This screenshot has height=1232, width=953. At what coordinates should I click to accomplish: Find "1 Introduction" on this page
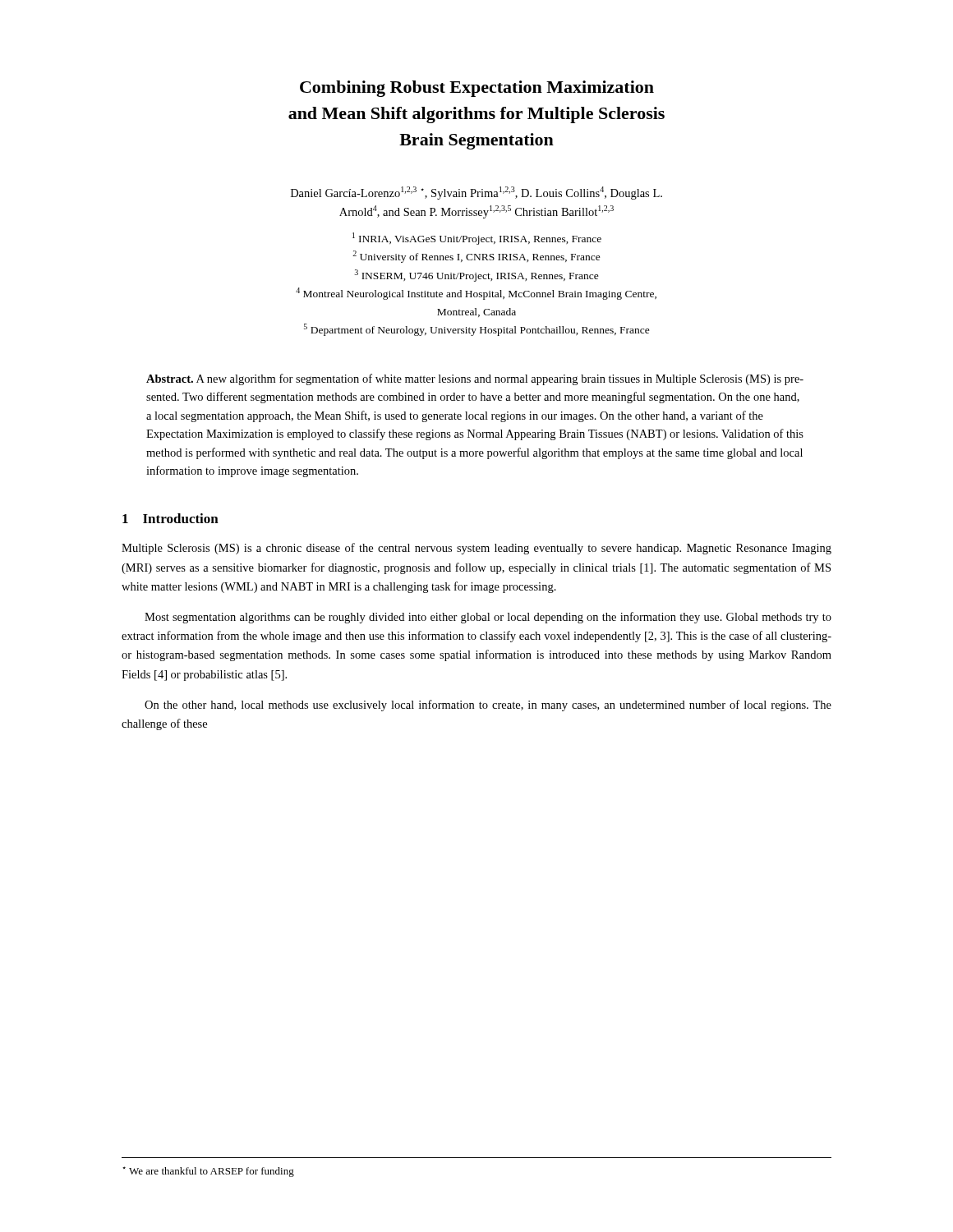[170, 518]
